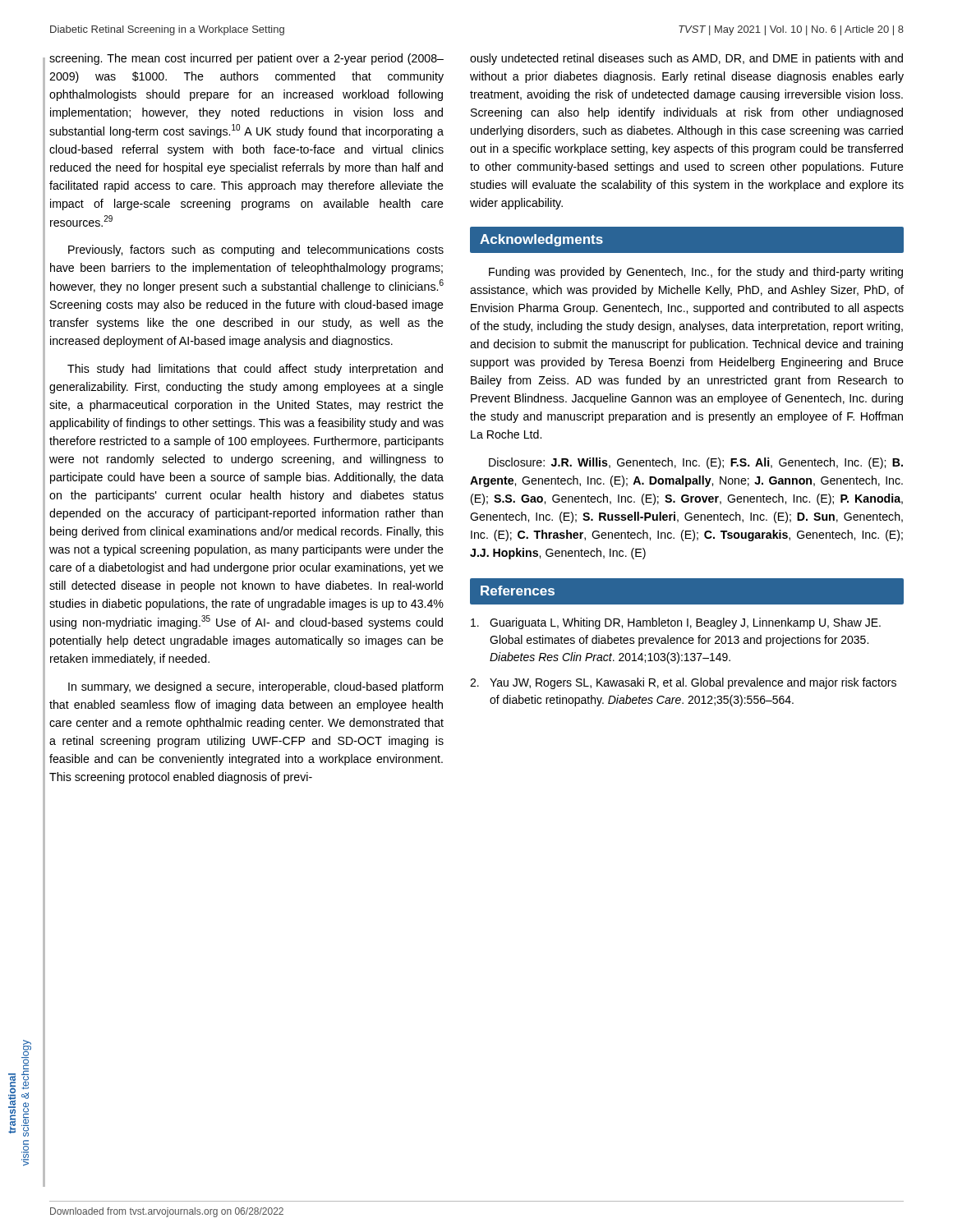This screenshot has height=1232, width=953.
Task: Find the block starting "Funding was provided by"
Action: click(x=687, y=353)
